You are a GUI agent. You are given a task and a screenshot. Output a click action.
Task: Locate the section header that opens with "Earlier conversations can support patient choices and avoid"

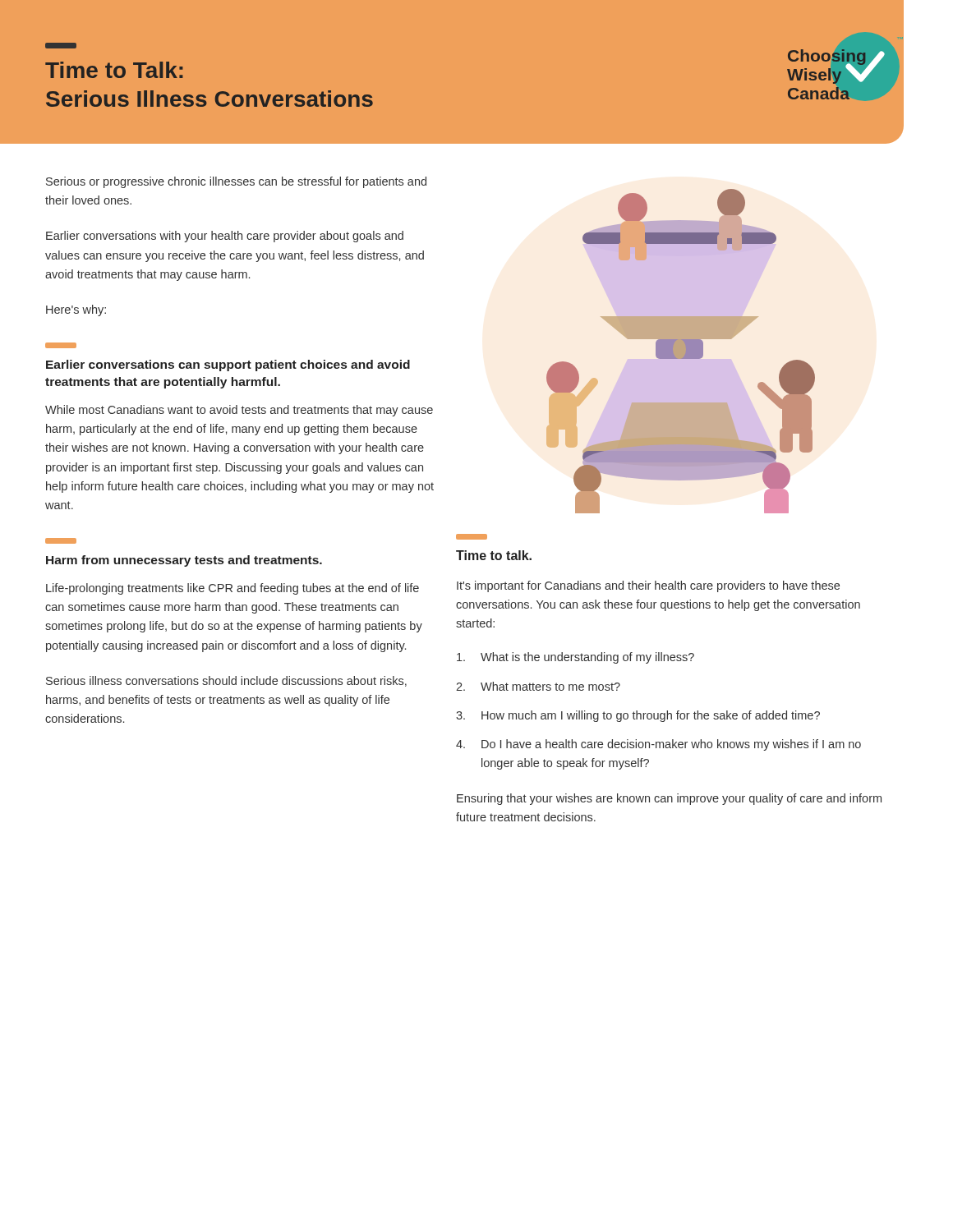pos(228,373)
